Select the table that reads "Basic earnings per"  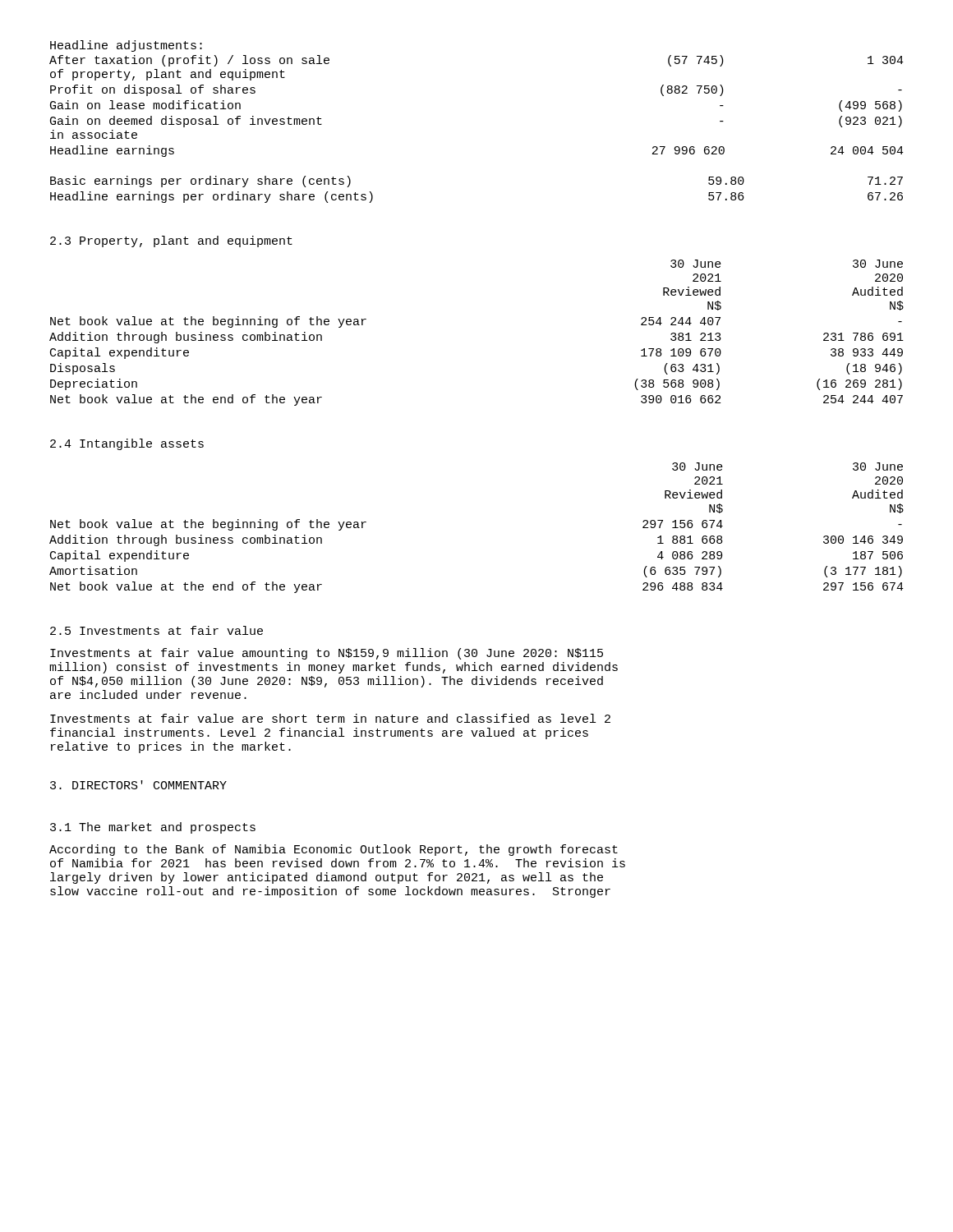point(476,190)
